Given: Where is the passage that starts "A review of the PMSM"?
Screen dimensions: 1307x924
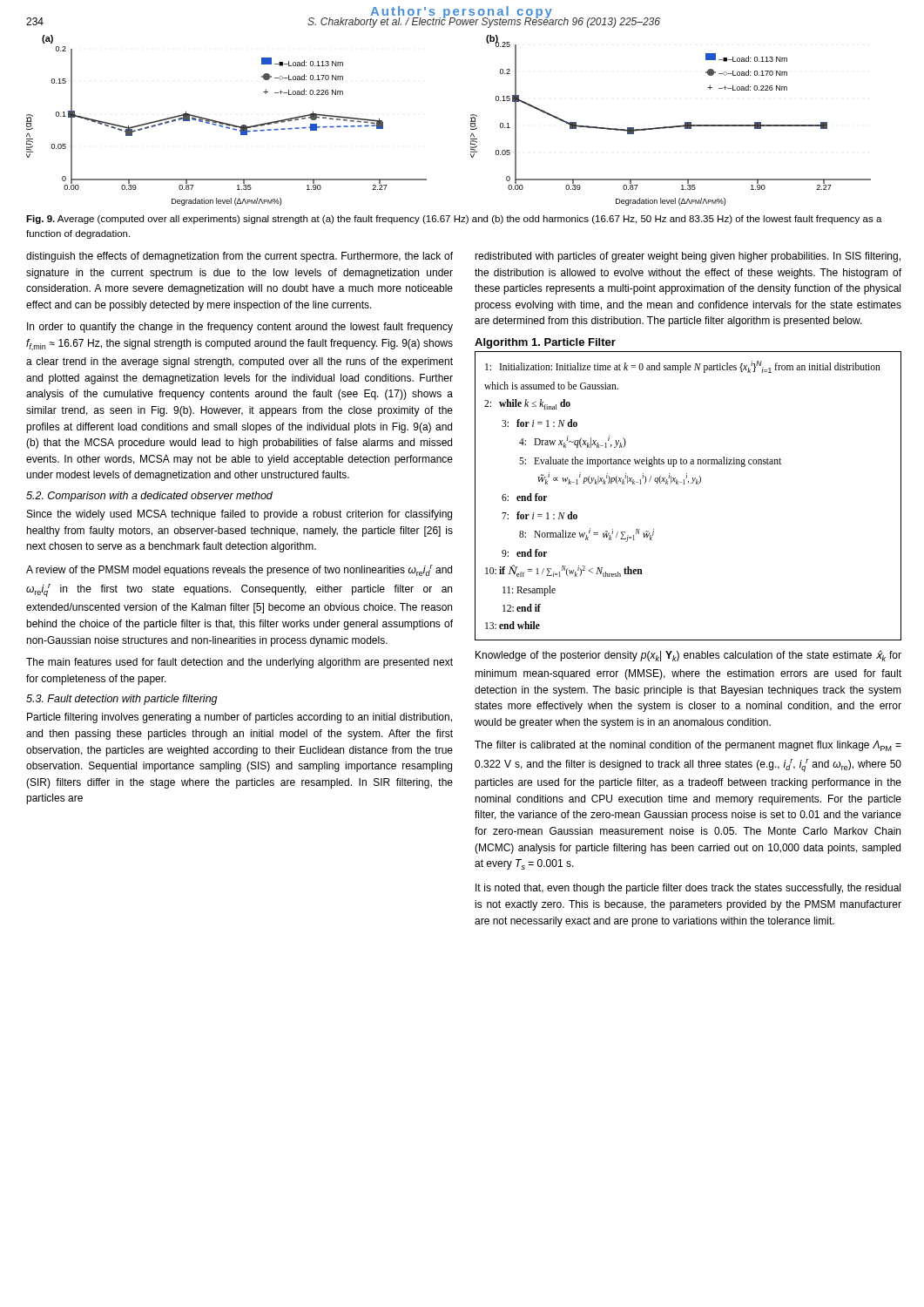Looking at the screenshot, I should [x=240, y=604].
